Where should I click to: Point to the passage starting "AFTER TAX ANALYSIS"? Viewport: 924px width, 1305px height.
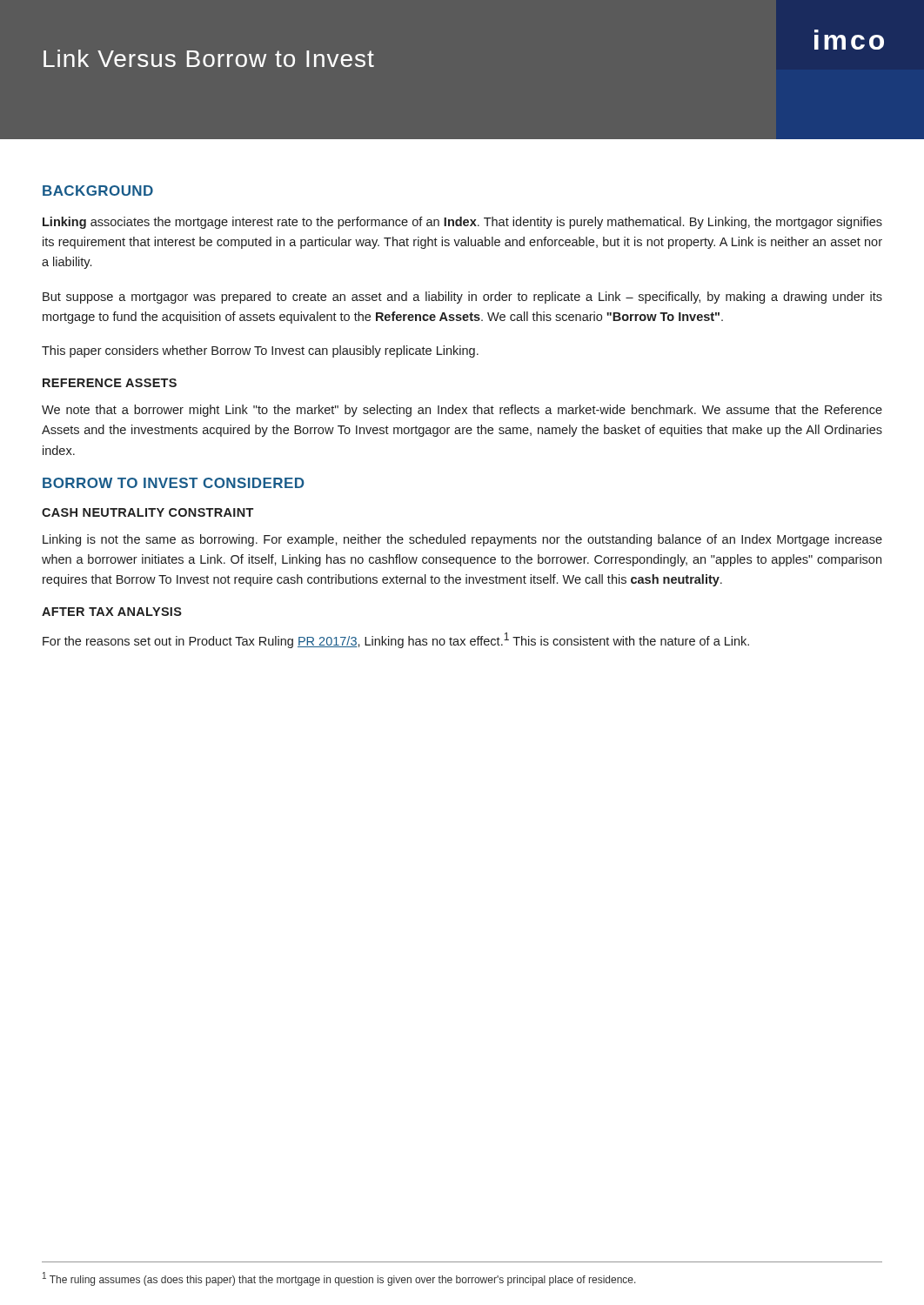coord(112,612)
